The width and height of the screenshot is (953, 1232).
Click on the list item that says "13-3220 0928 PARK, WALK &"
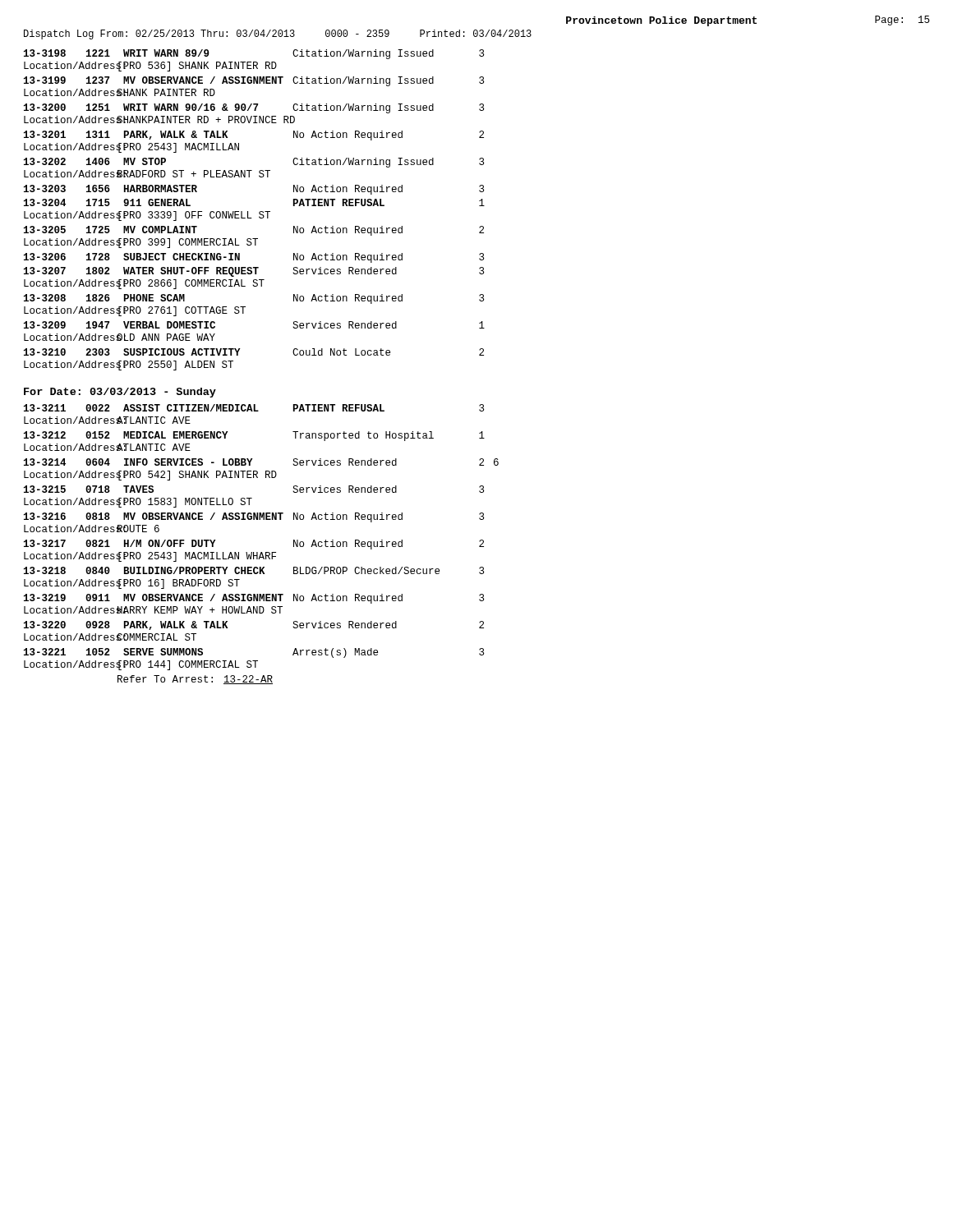click(476, 632)
